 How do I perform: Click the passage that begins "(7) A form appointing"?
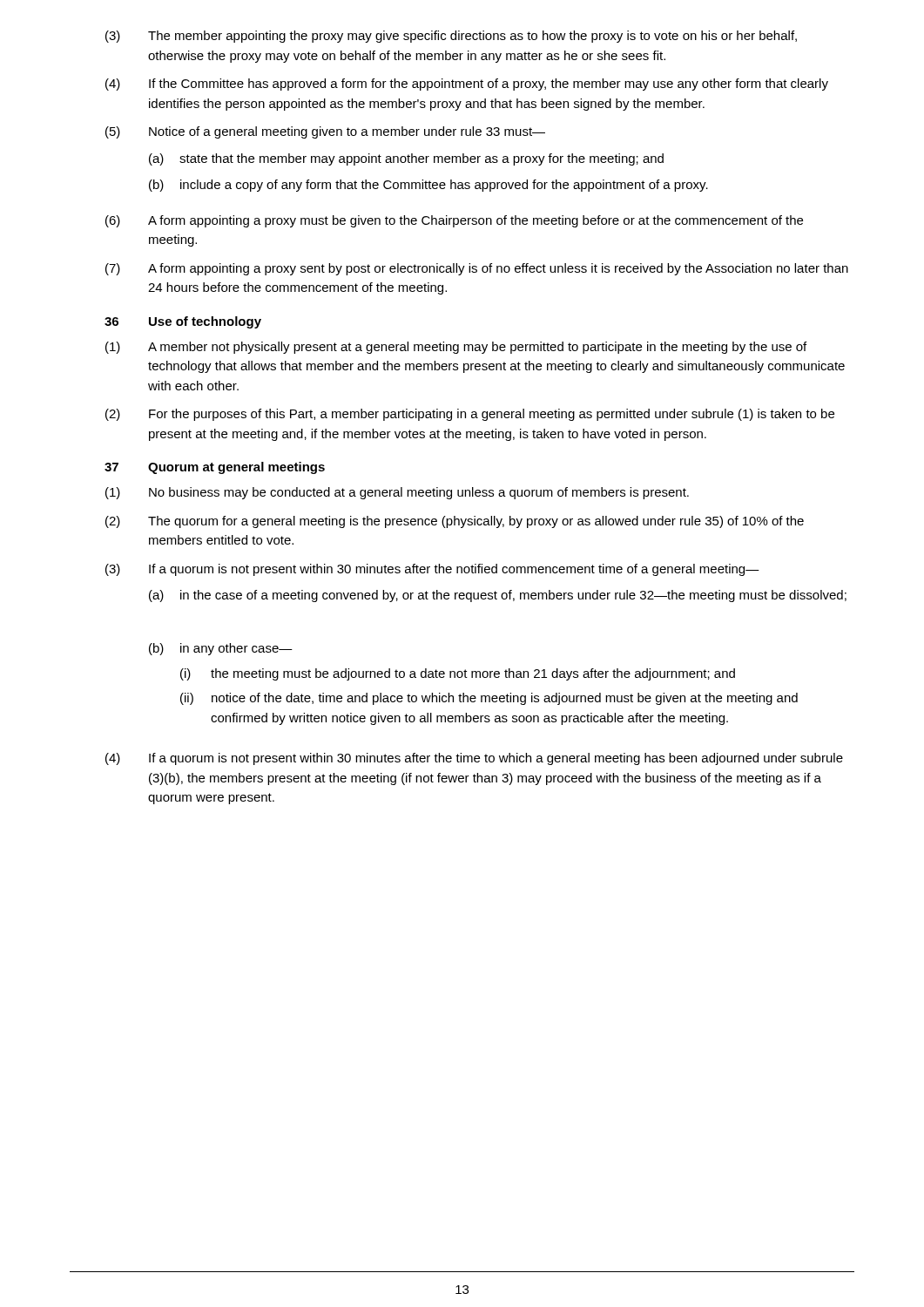coord(479,278)
